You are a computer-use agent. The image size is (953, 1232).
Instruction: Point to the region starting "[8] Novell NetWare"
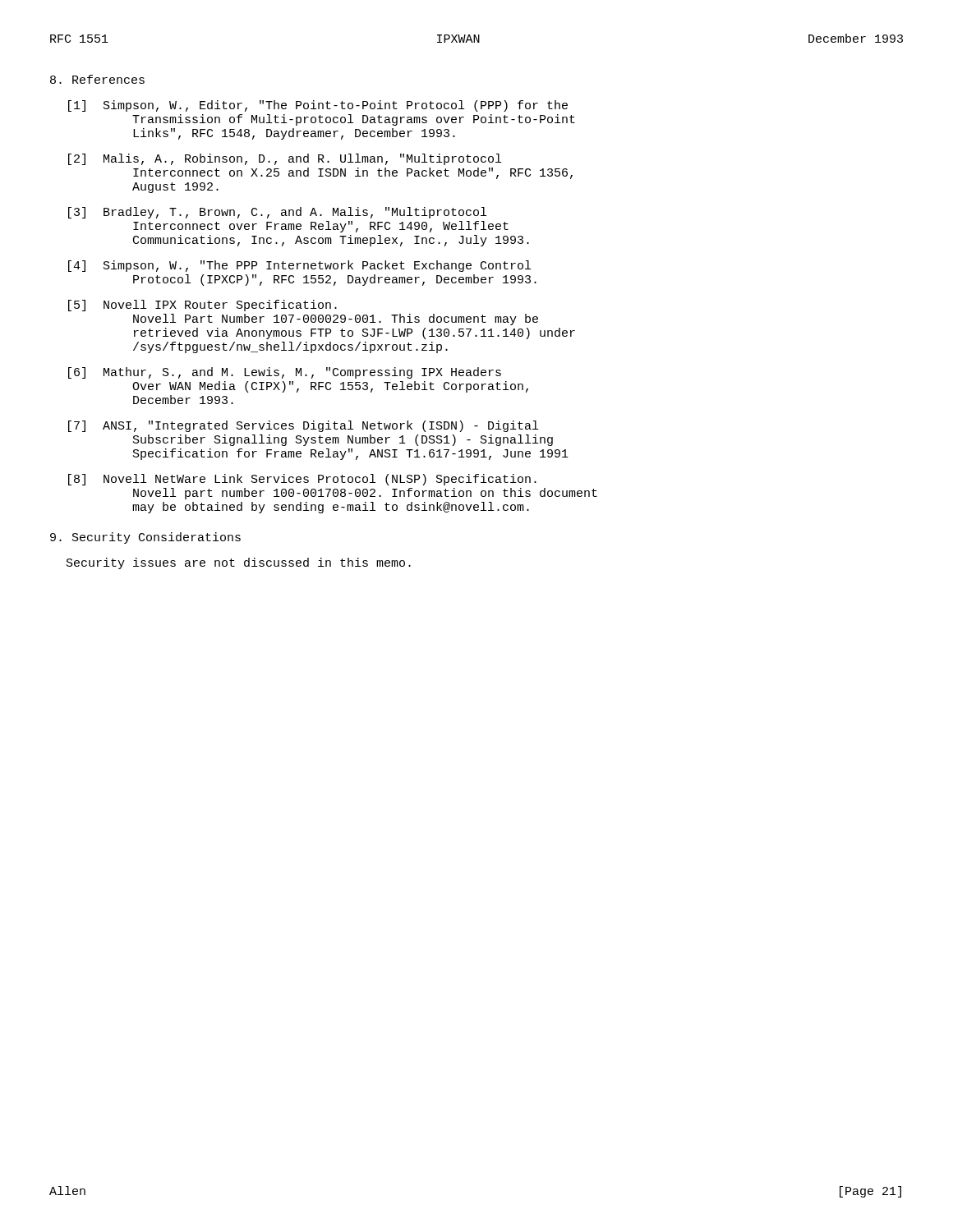pyautogui.click(x=485, y=494)
